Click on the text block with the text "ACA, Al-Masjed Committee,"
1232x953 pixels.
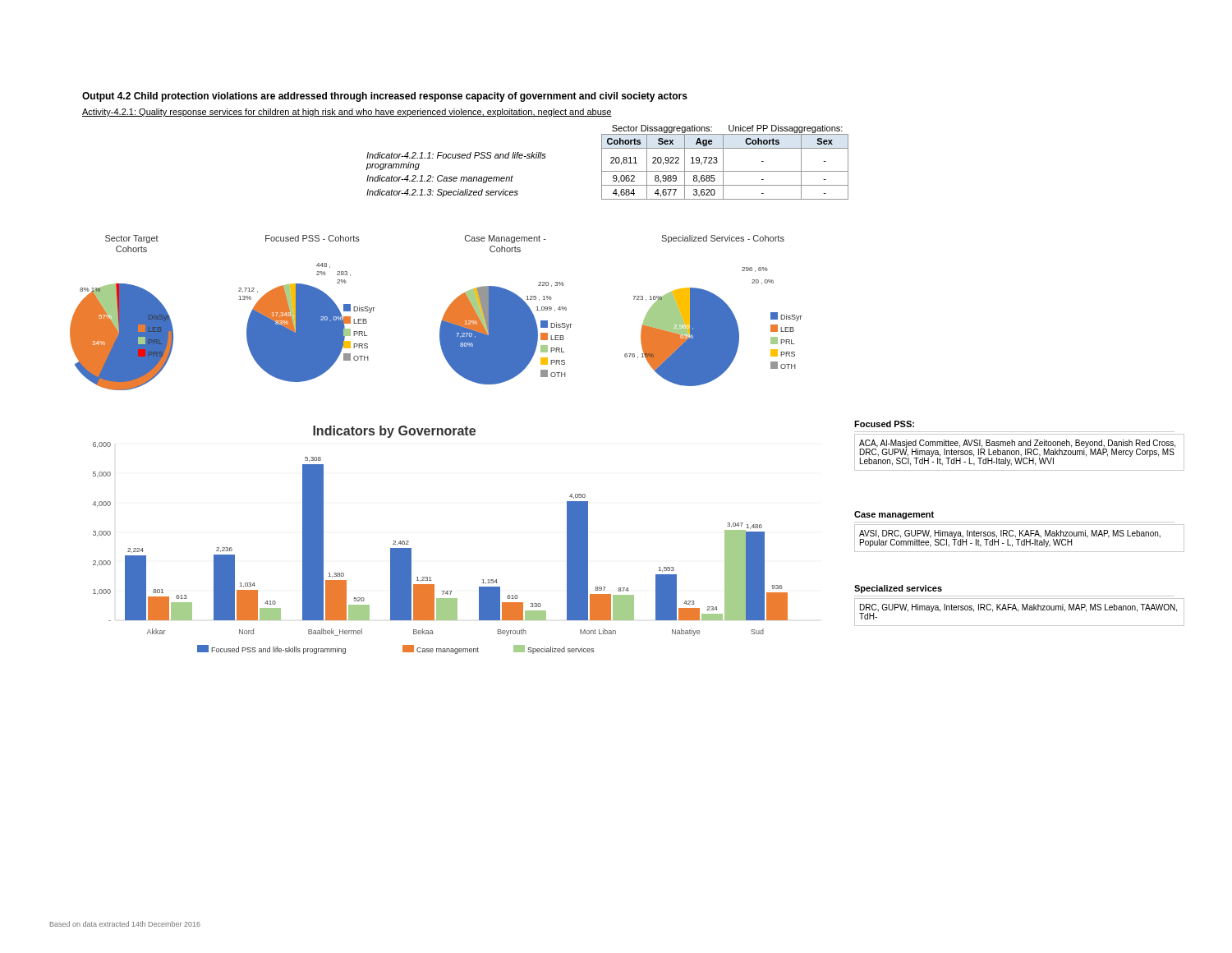[1018, 452]
